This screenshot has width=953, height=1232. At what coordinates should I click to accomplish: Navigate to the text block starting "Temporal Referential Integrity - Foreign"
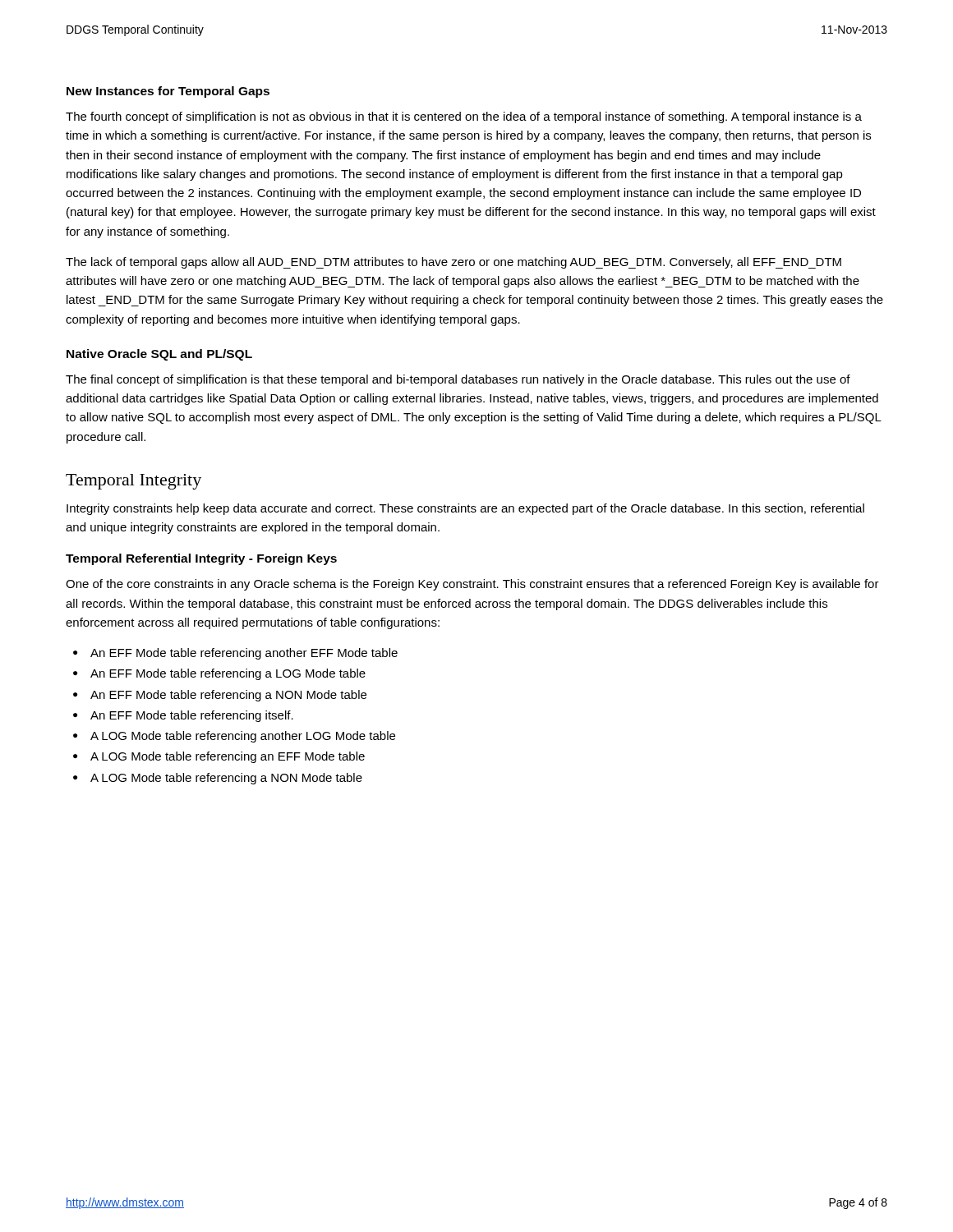201,558
